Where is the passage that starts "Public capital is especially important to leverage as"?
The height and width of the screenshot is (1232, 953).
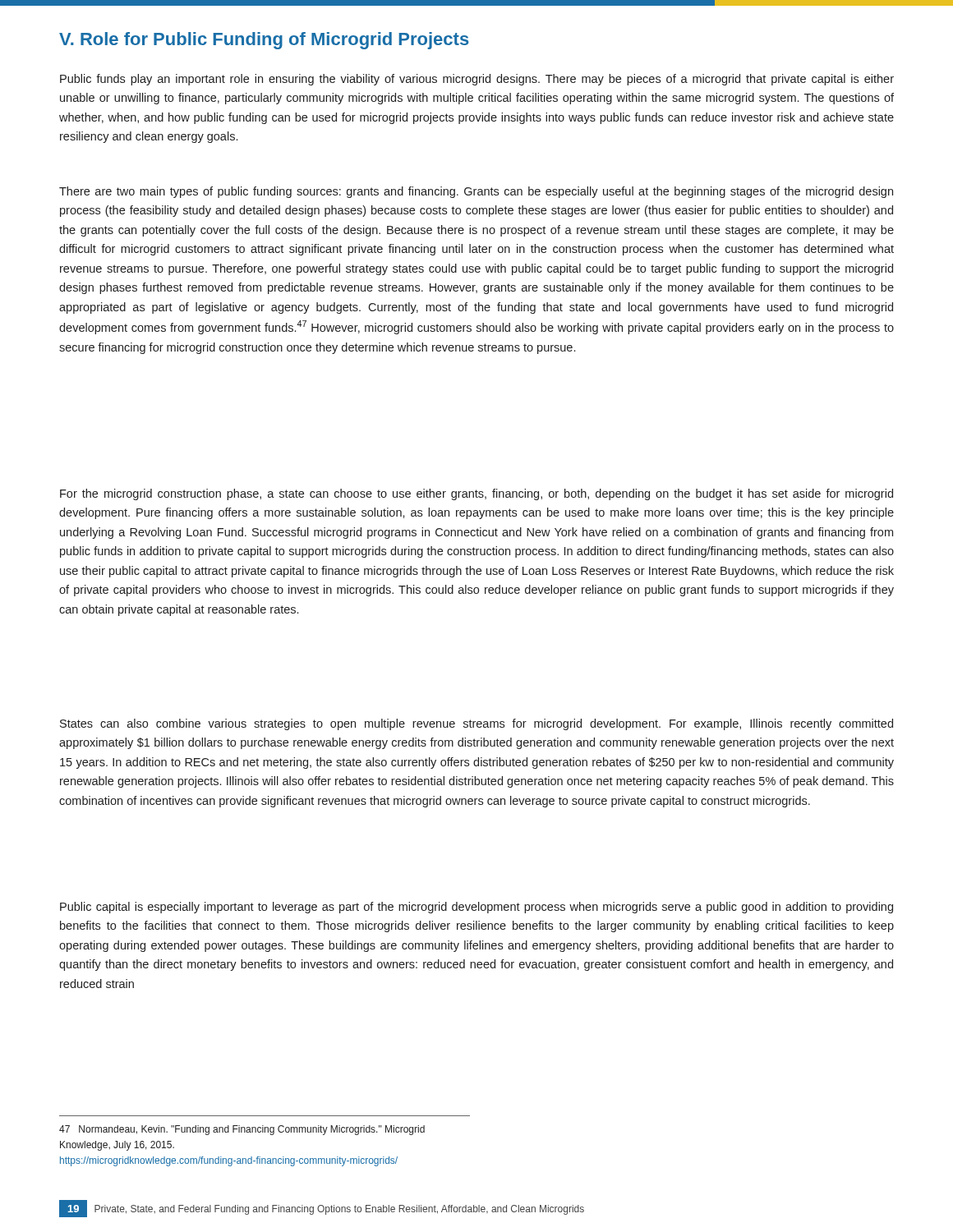point(476,945)
